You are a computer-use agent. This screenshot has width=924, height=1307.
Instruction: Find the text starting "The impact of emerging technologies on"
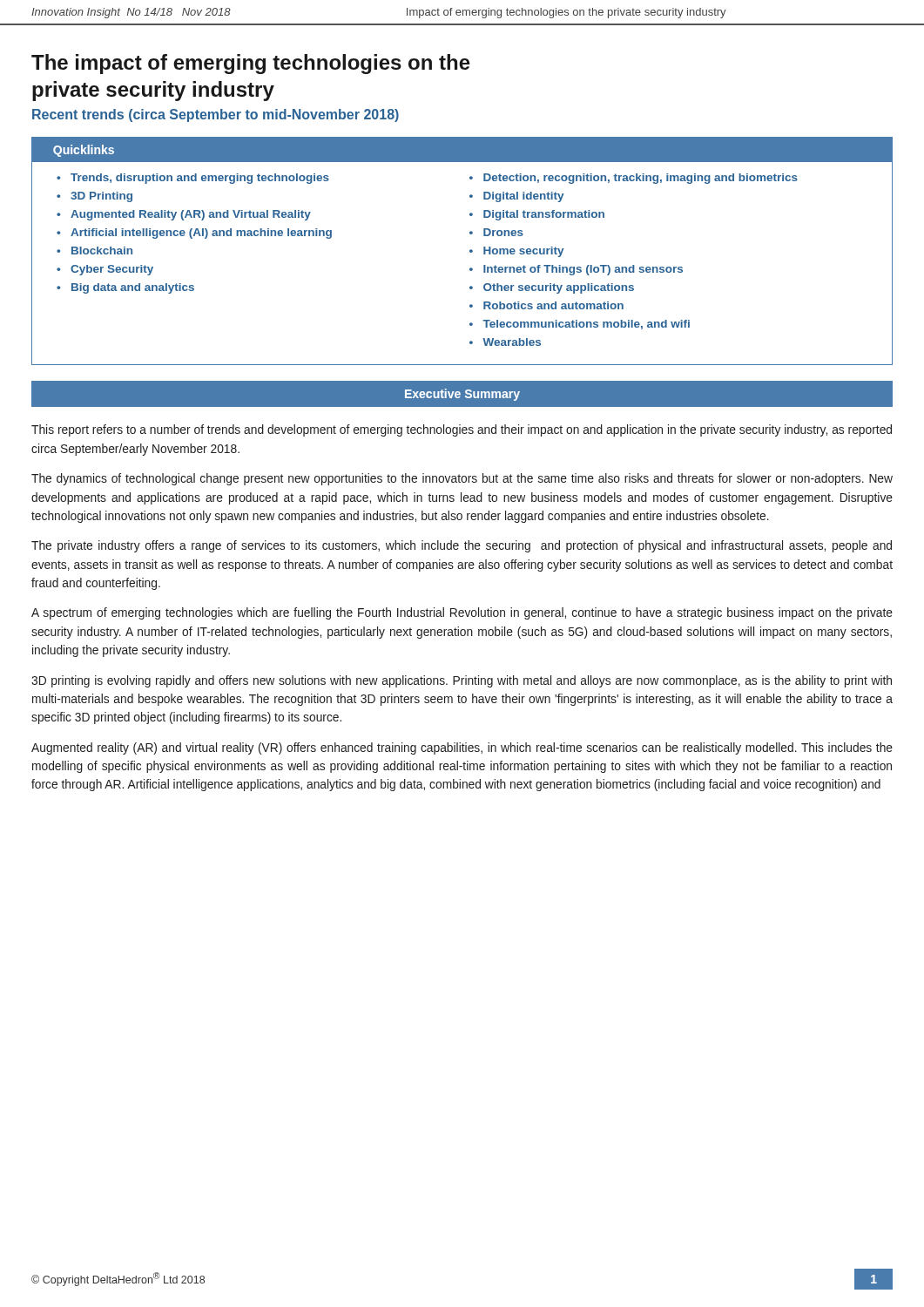[x=251, y=76]
